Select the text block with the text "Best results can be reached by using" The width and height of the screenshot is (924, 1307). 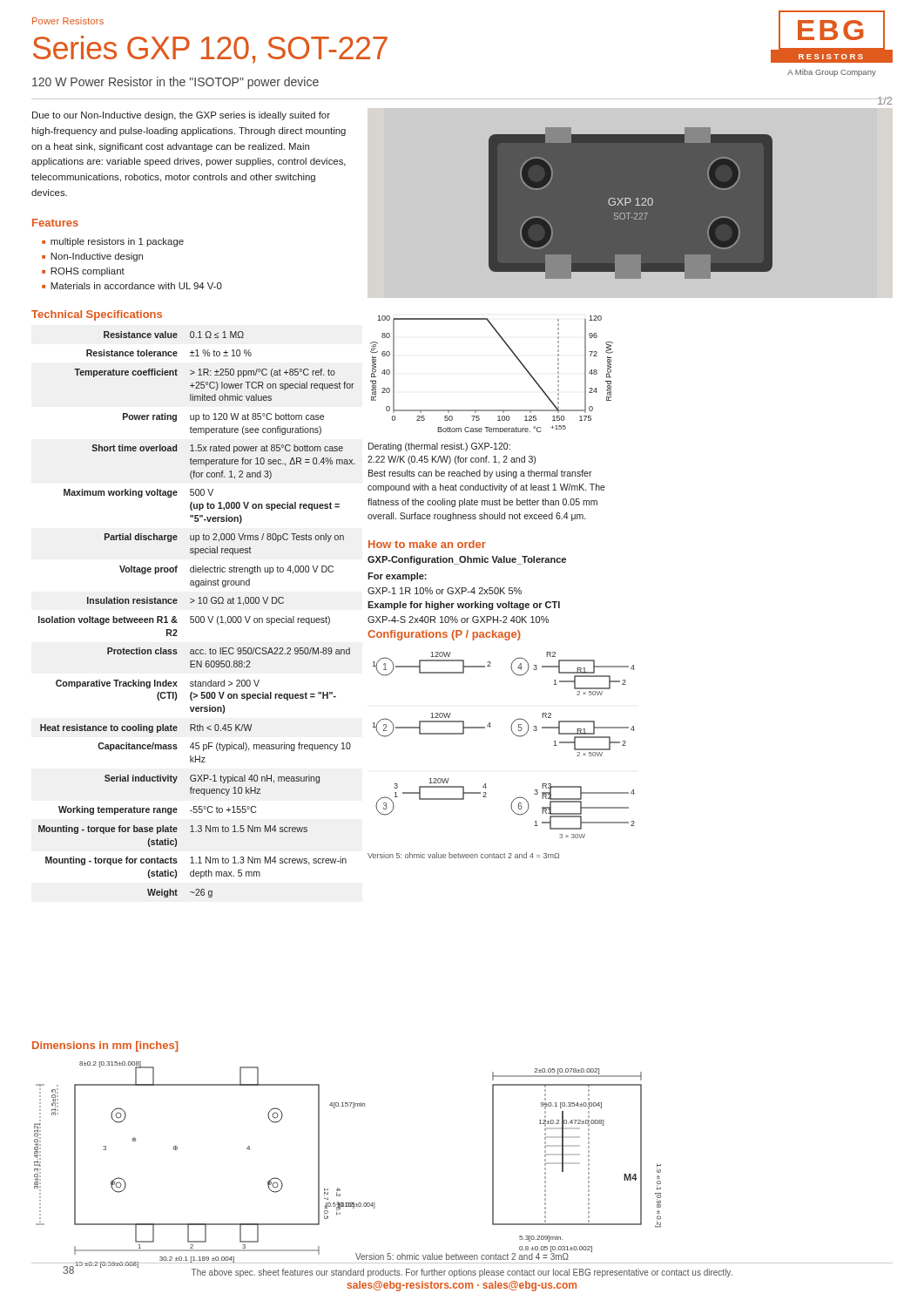[486, 494]
